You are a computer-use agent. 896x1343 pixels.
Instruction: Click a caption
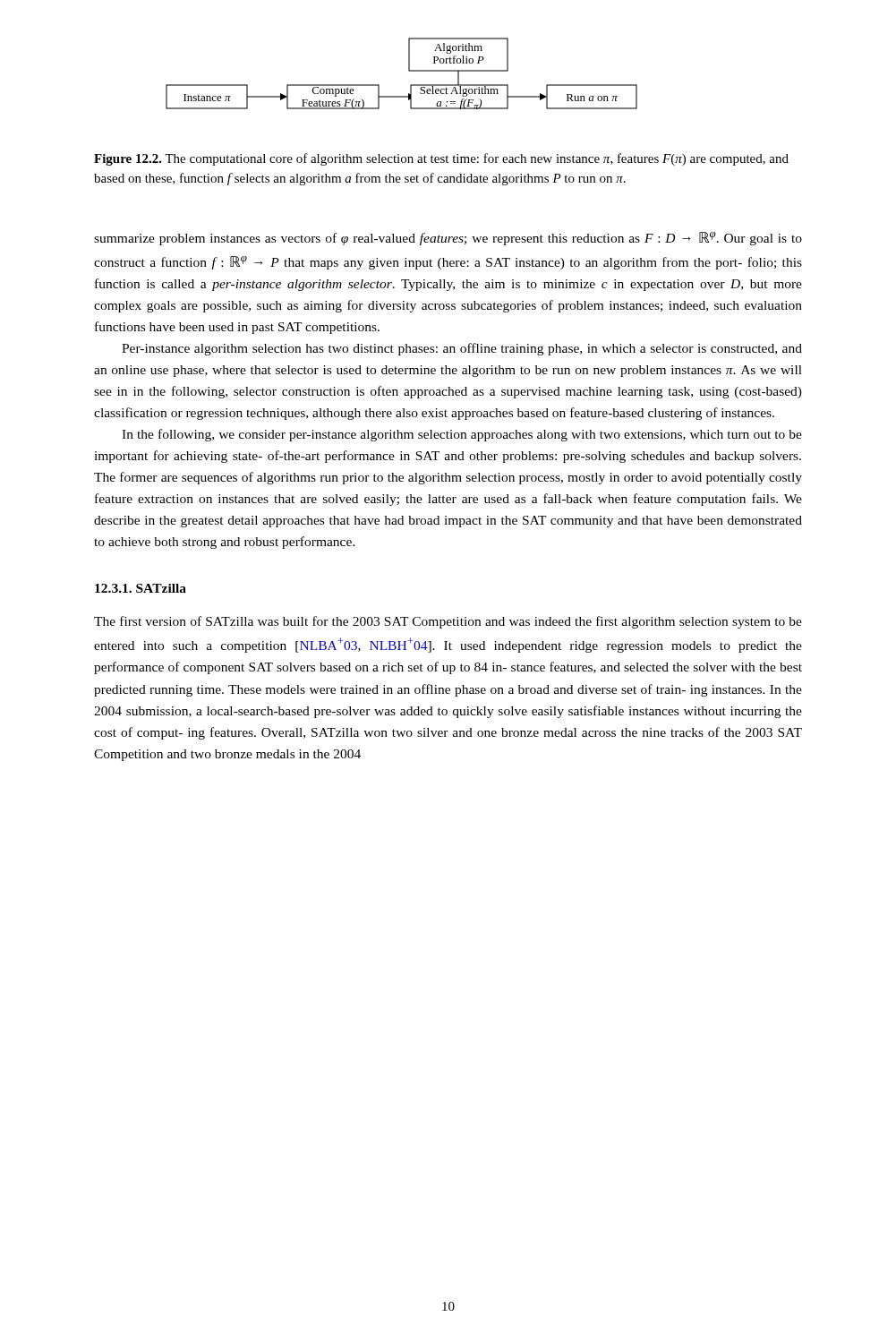coord(441,168)
